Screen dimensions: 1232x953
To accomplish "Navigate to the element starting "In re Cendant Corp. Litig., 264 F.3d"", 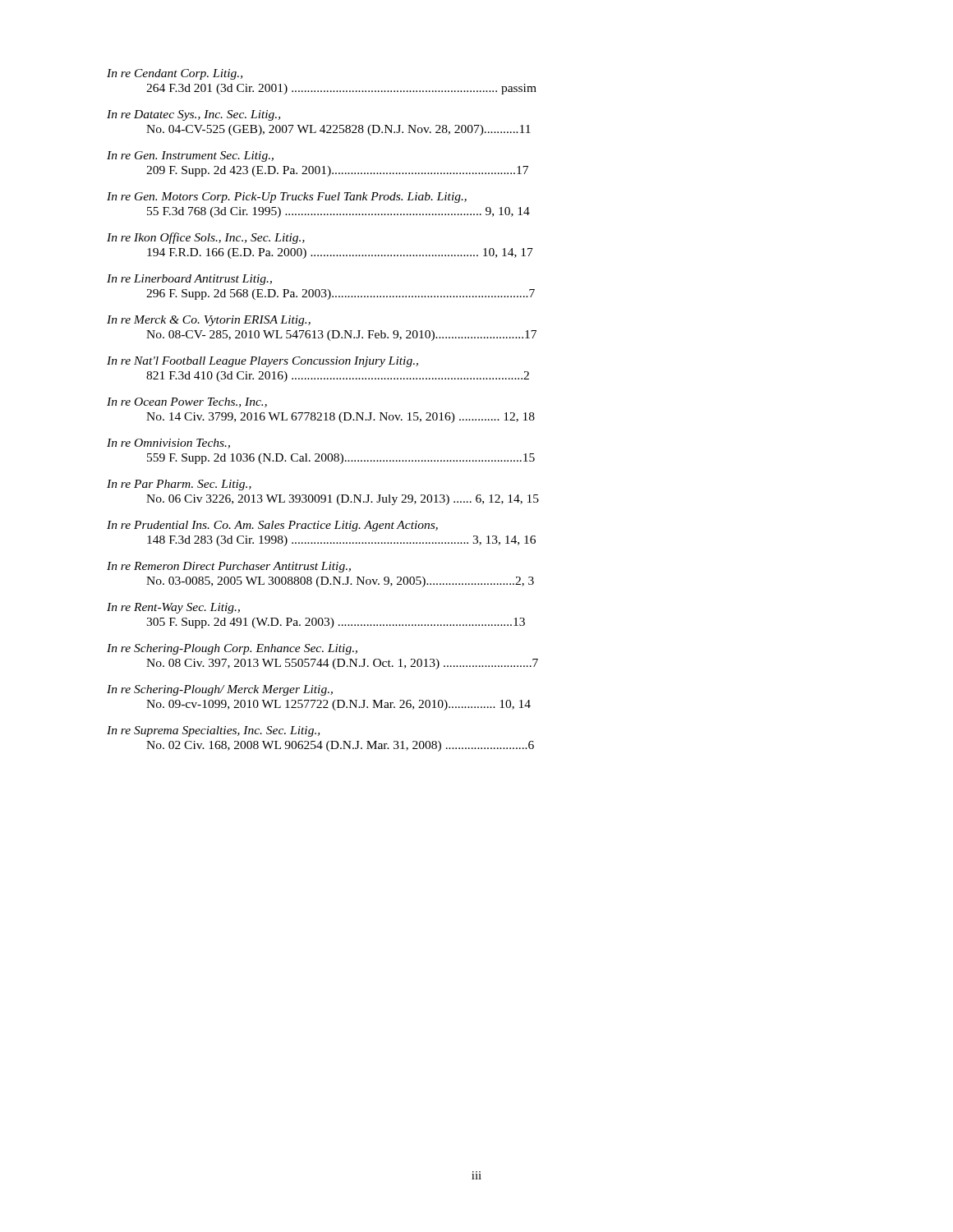I will click(x=476, y=80).
